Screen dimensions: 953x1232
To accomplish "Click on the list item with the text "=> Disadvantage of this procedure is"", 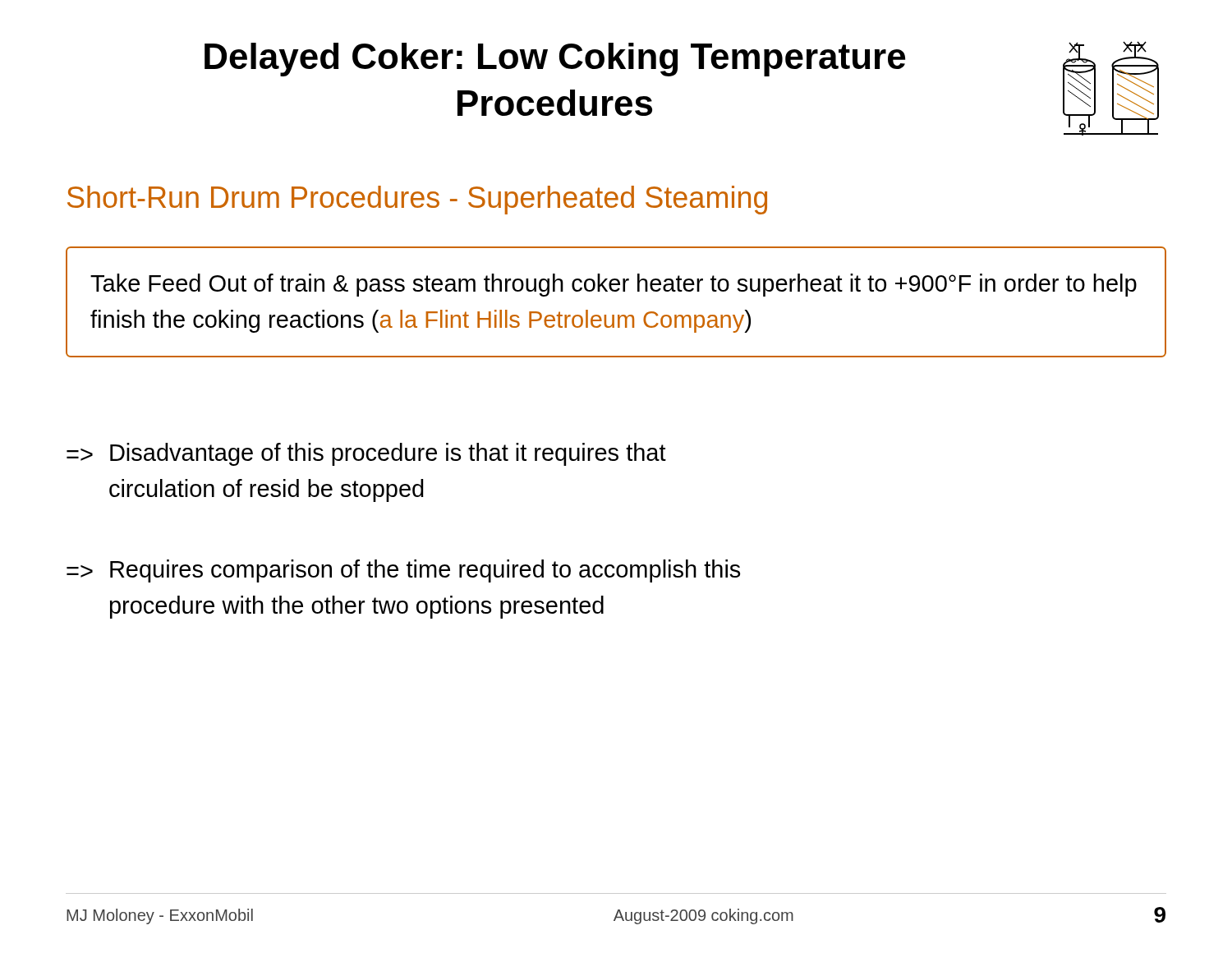I will [x=616, y=471].
